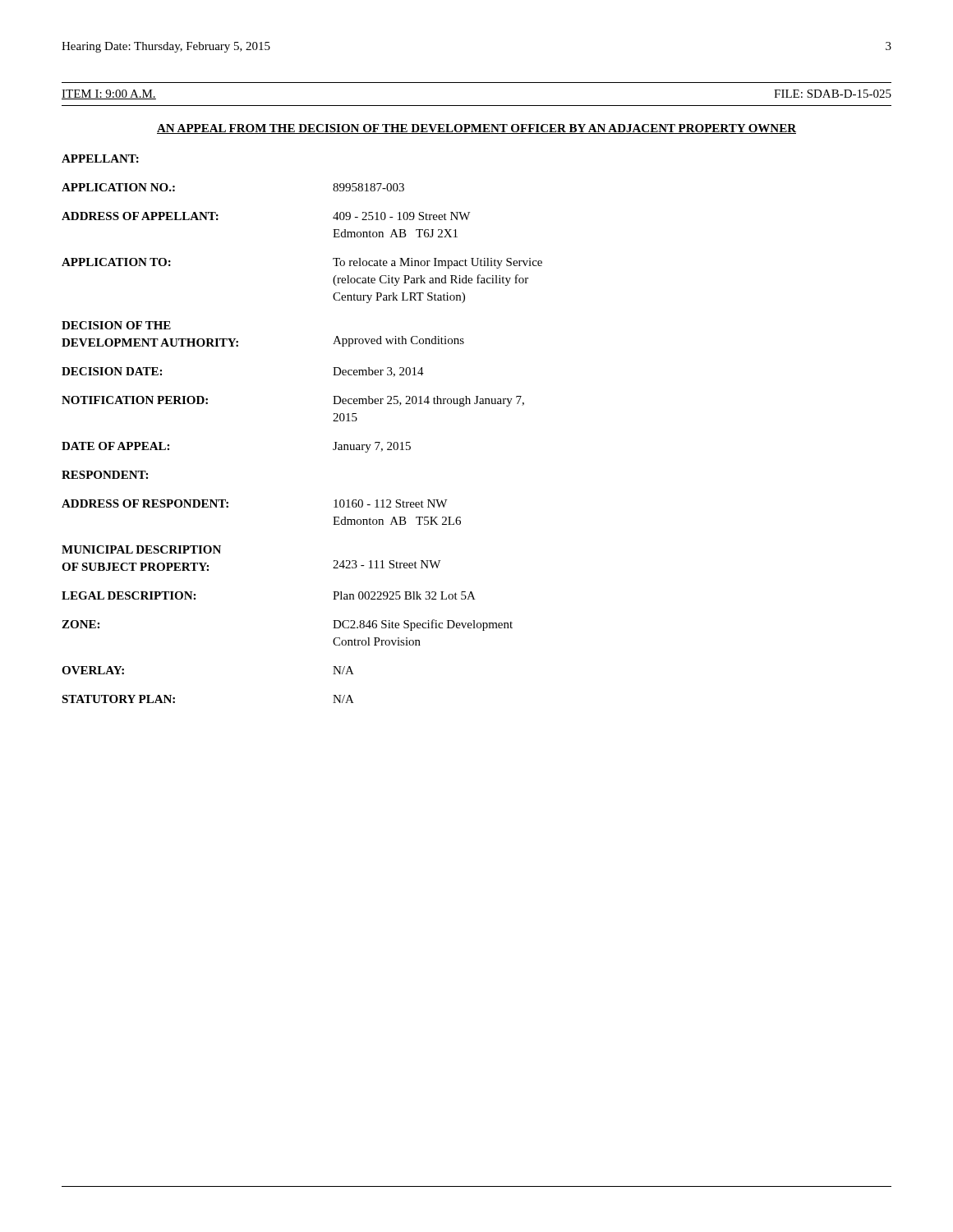Viewport: 953px width, 1232px height.
Task: Click where it says "STATUTORY PLAN: N/A"
Action: pos(99,699)
